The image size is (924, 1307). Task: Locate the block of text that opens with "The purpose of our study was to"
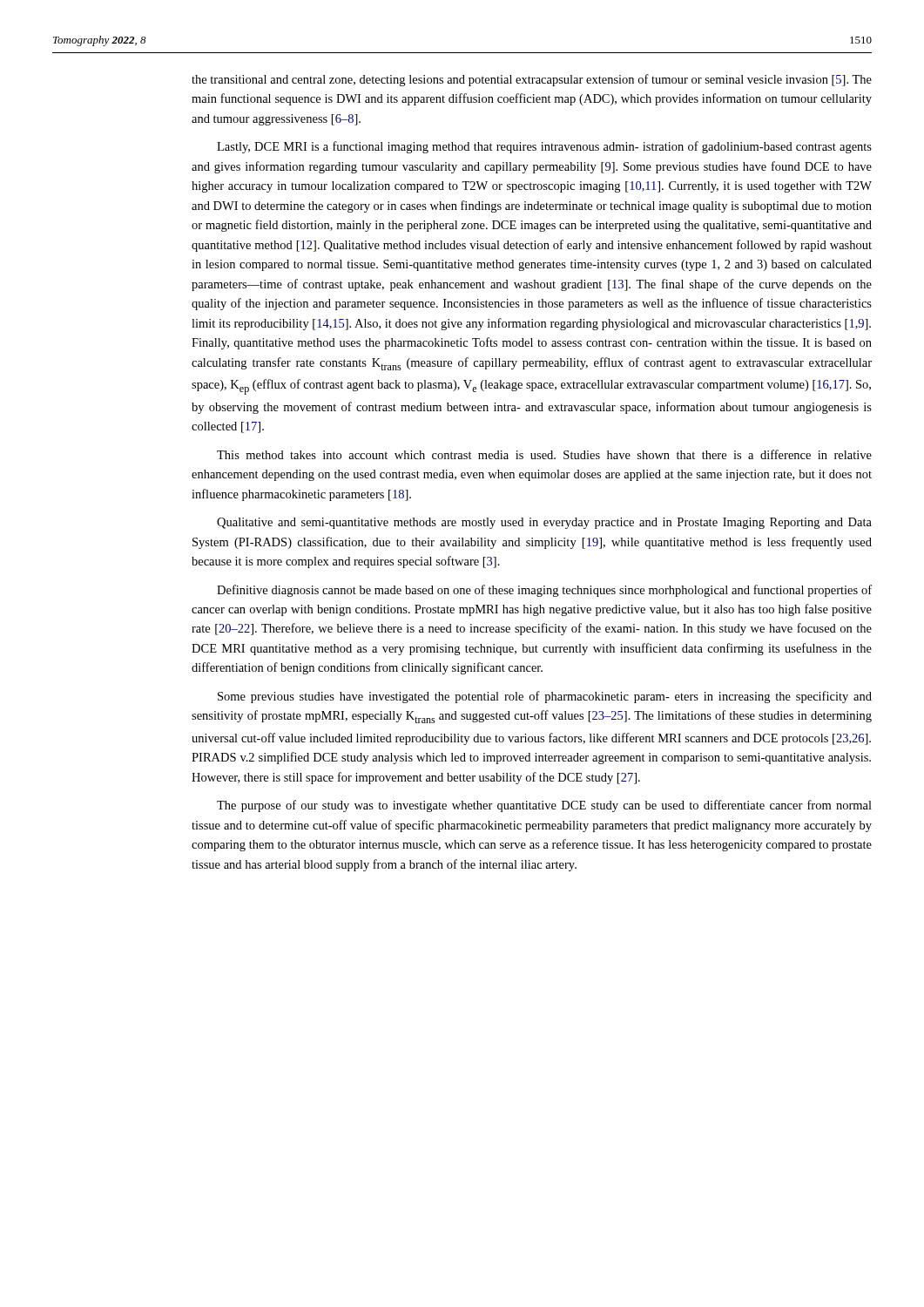pos(532,835)
